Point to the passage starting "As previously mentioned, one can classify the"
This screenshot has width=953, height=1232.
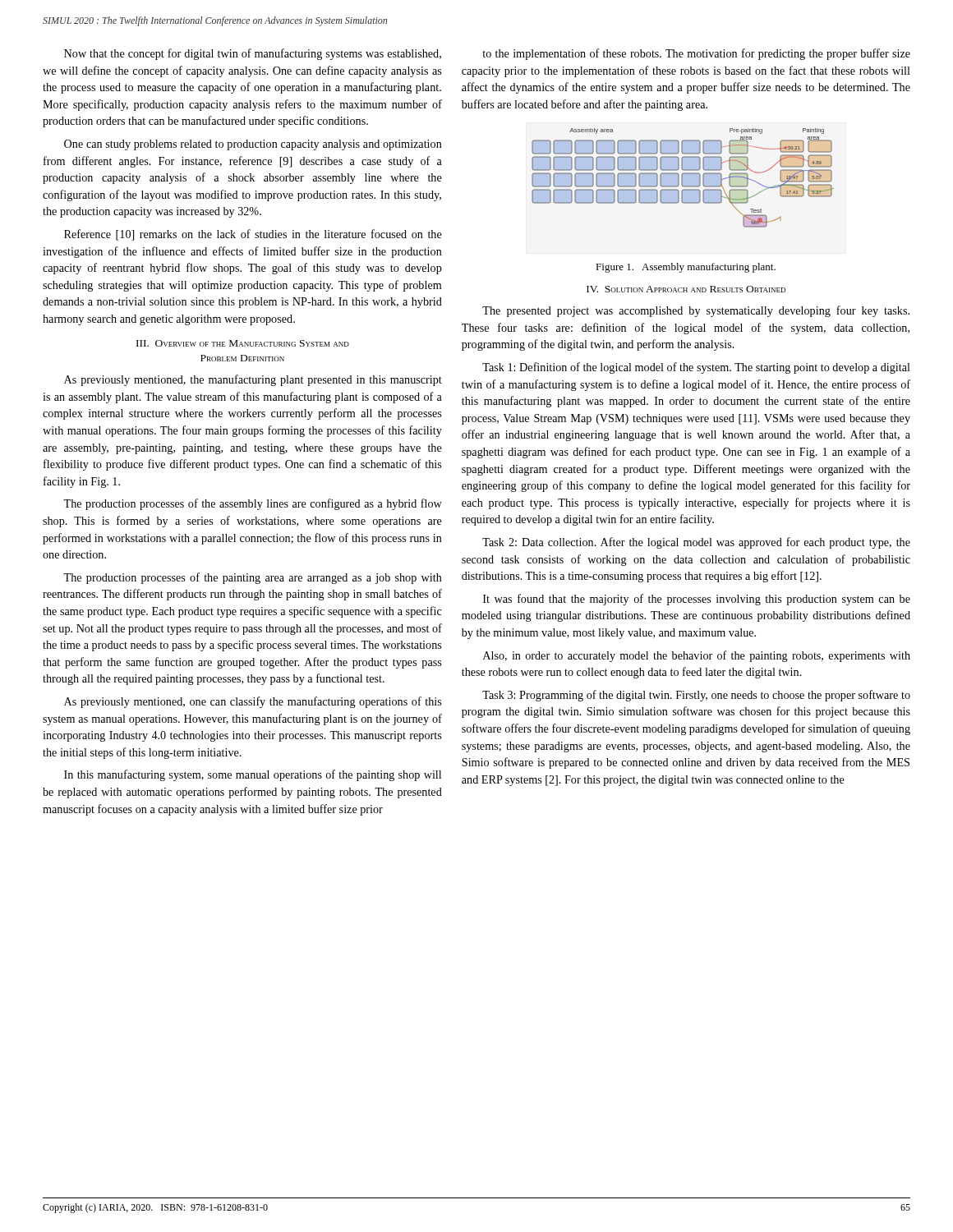[242, 727]
